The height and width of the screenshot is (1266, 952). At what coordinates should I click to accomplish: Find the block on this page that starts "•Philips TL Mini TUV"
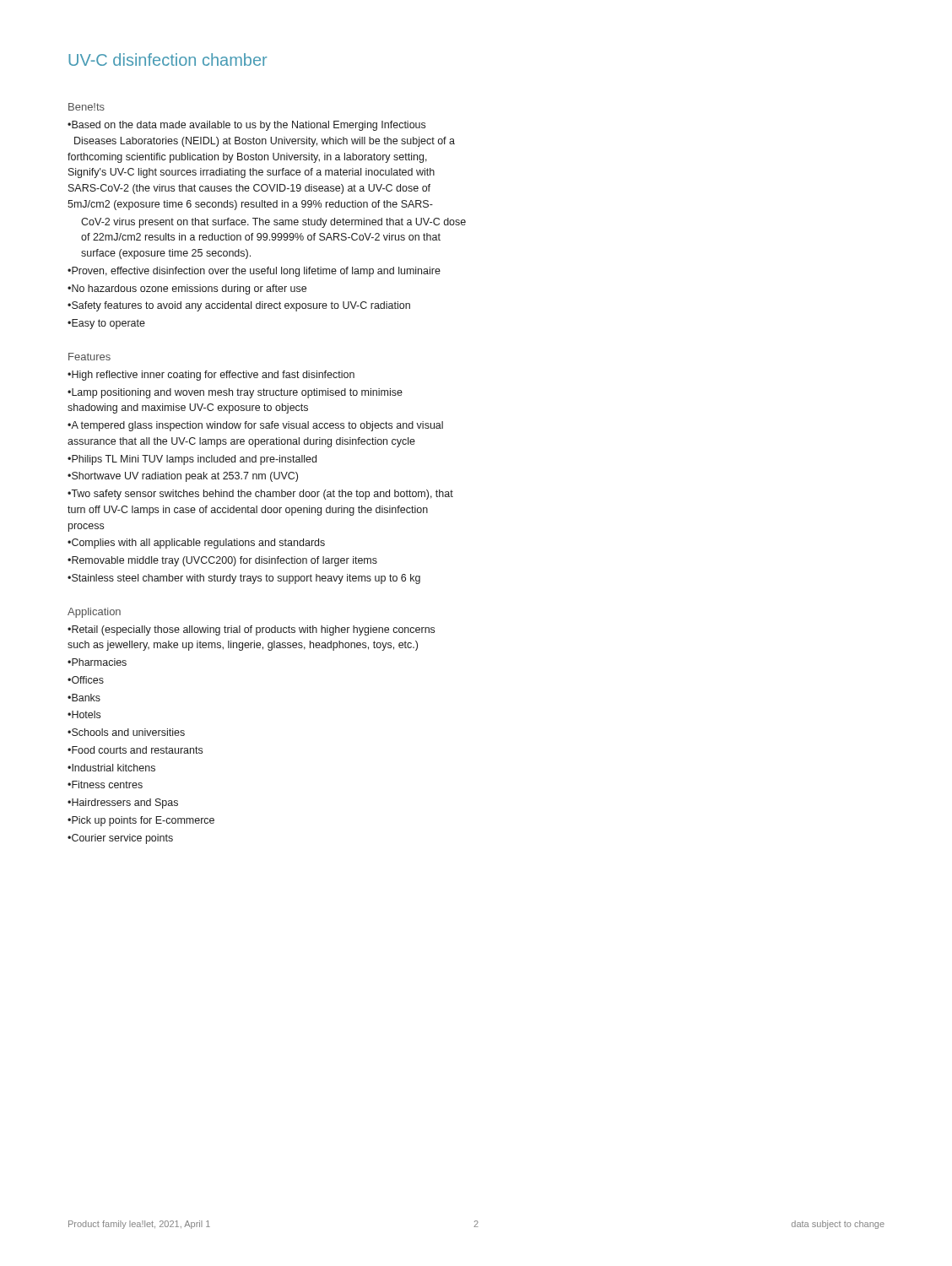[192, 459]
